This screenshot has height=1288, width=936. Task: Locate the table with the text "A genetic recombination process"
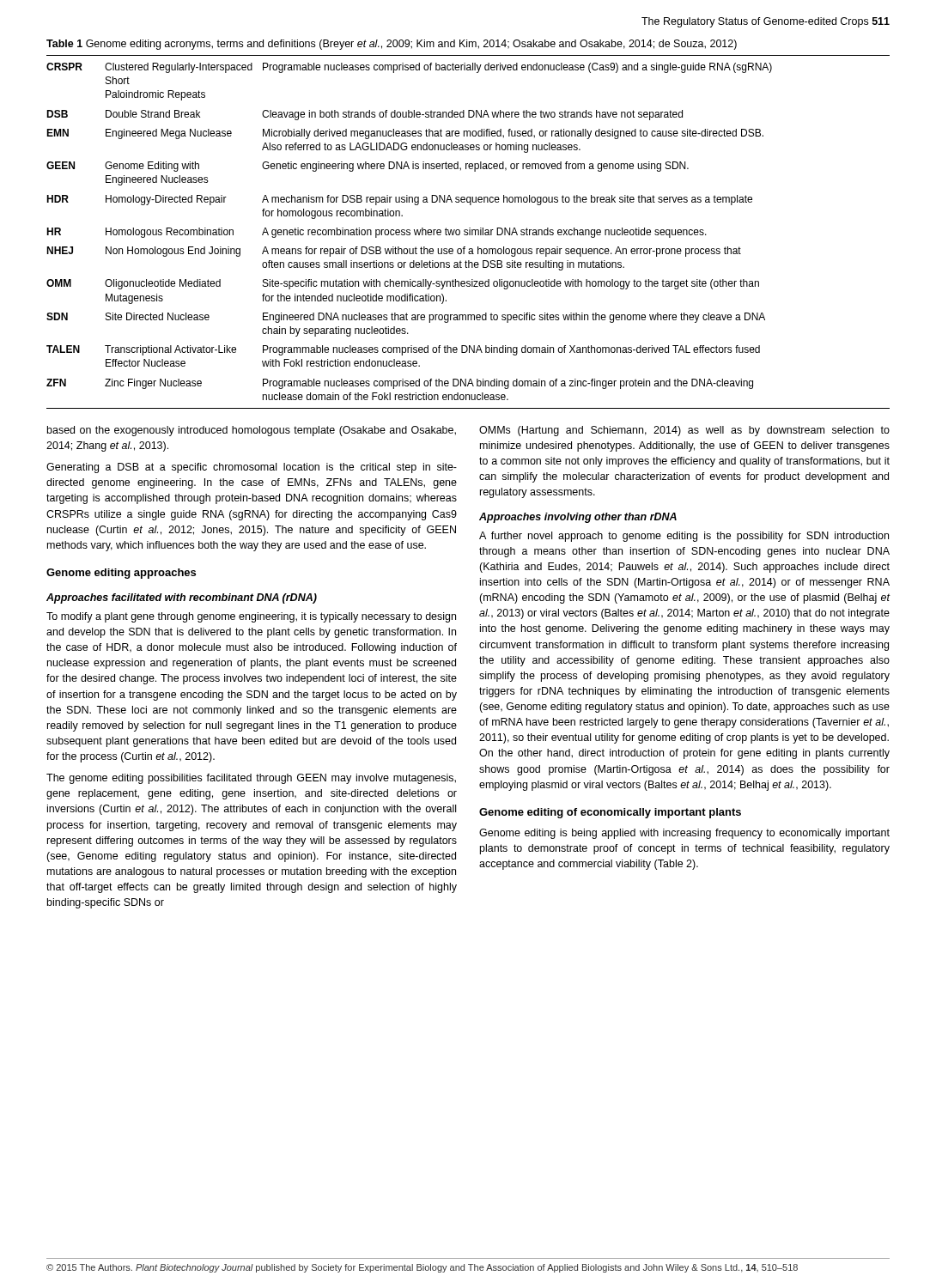pos(468,232)
